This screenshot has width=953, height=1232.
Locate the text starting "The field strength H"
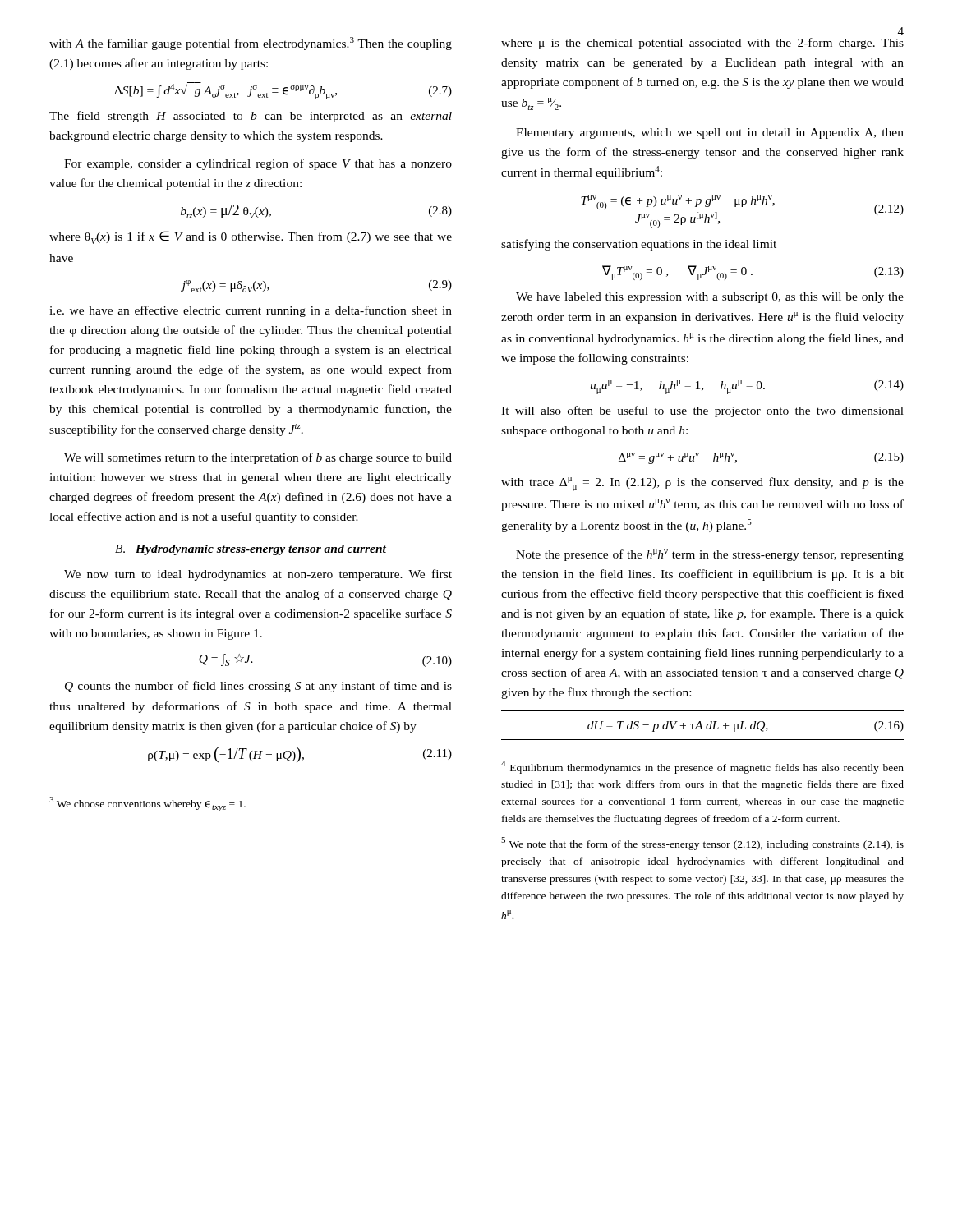(x=251, y=150)
